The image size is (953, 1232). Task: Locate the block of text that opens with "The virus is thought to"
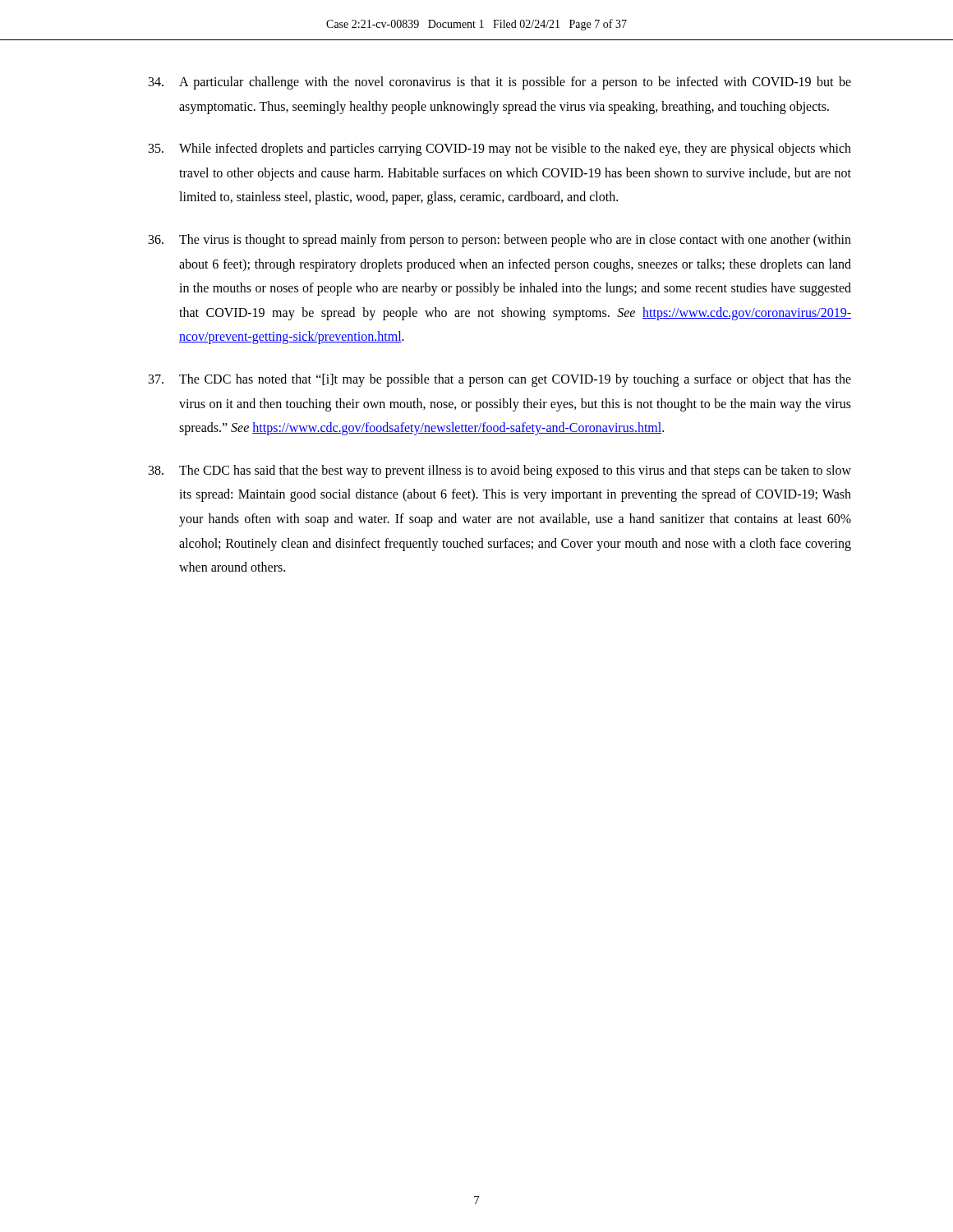[475, 288]
